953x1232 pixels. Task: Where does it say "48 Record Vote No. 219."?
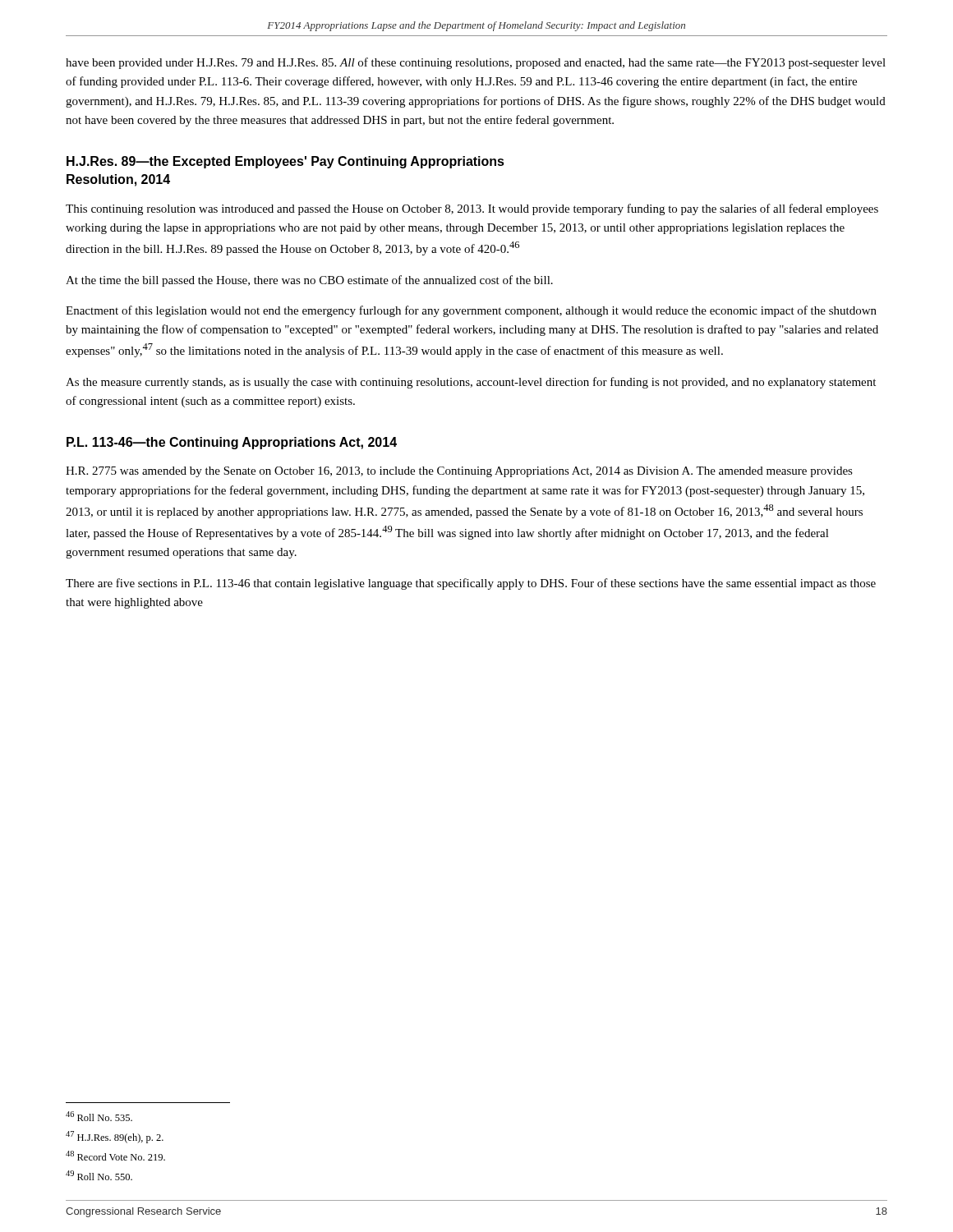pyautogui.click(x=116, y=1156)
